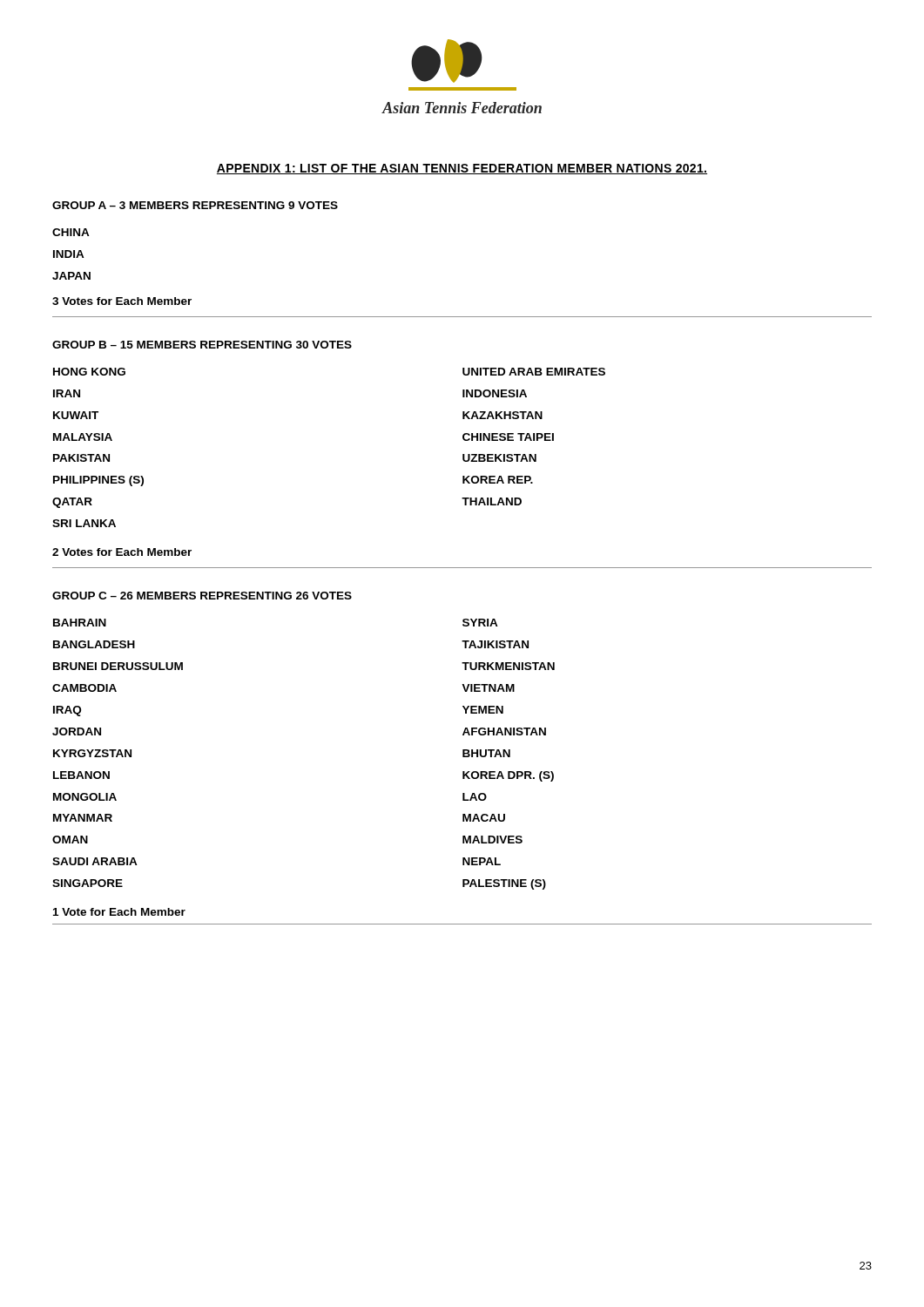Point to the title beginning "APPENDIX 1: LIST OF"
The image size is (924, 1307).
point(462,168)
